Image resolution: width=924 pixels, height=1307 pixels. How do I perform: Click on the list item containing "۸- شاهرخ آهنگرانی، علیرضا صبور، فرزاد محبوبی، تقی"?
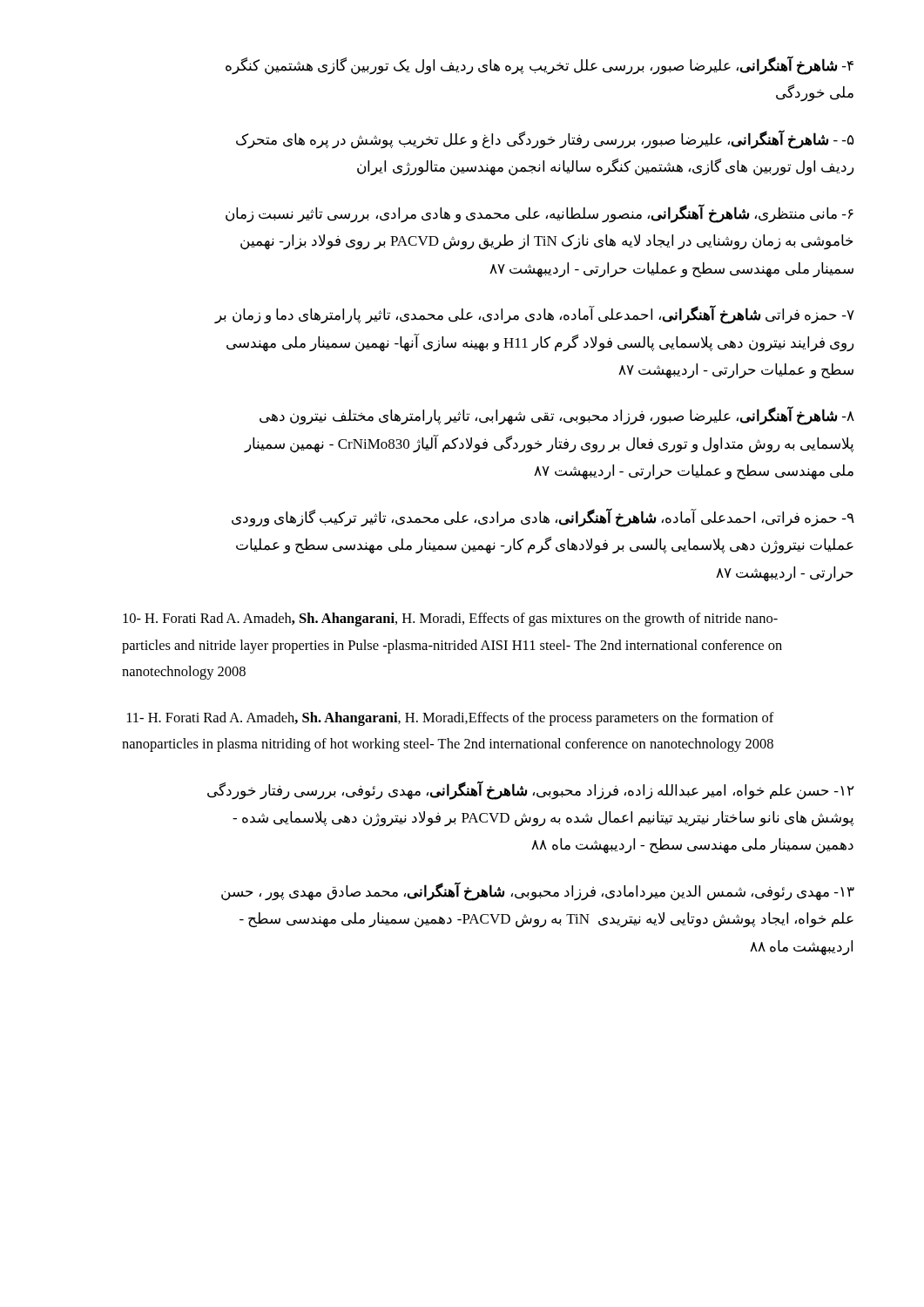pyautogui.click(x=550, y=444)
